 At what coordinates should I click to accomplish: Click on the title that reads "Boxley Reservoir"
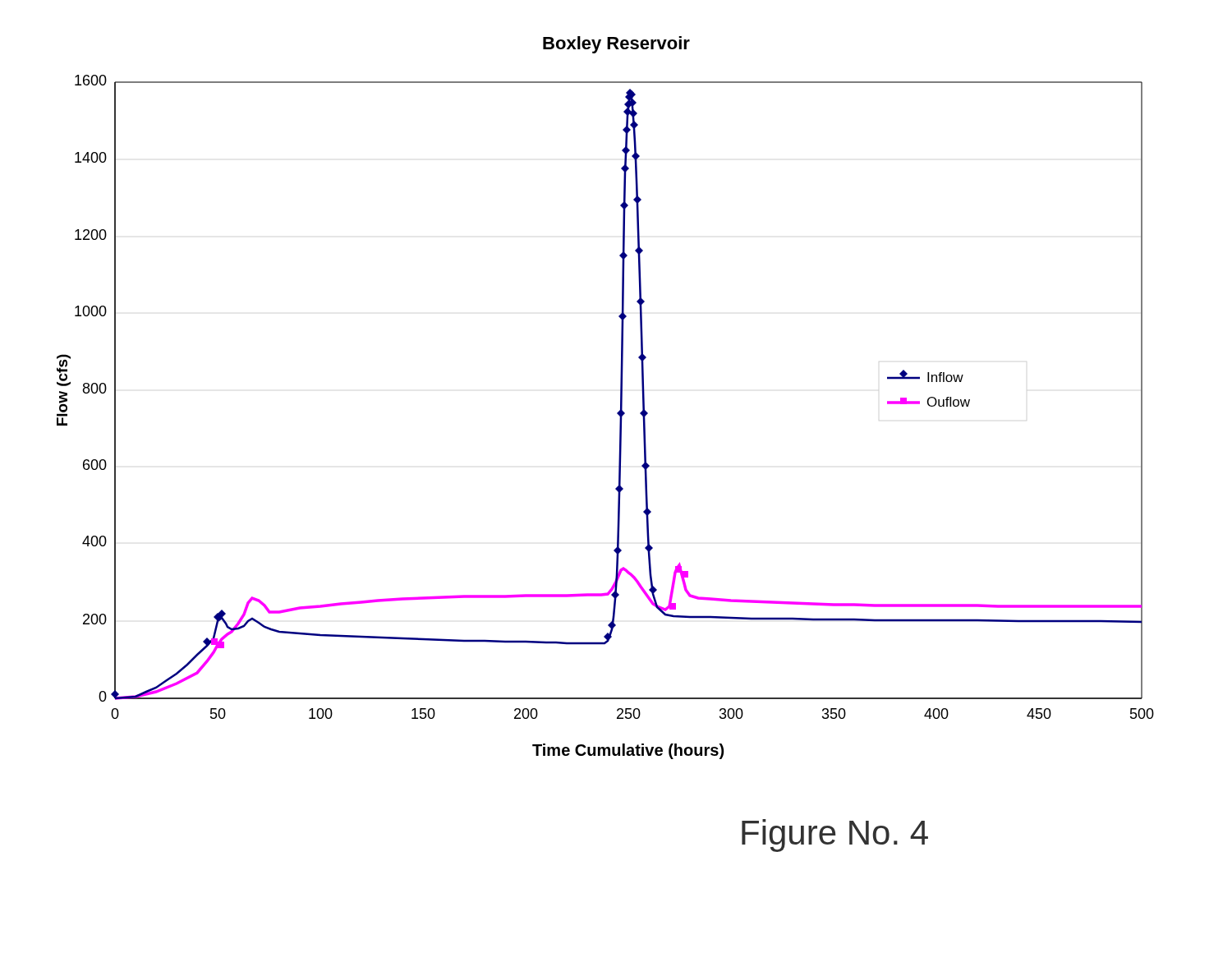[616, 43]
